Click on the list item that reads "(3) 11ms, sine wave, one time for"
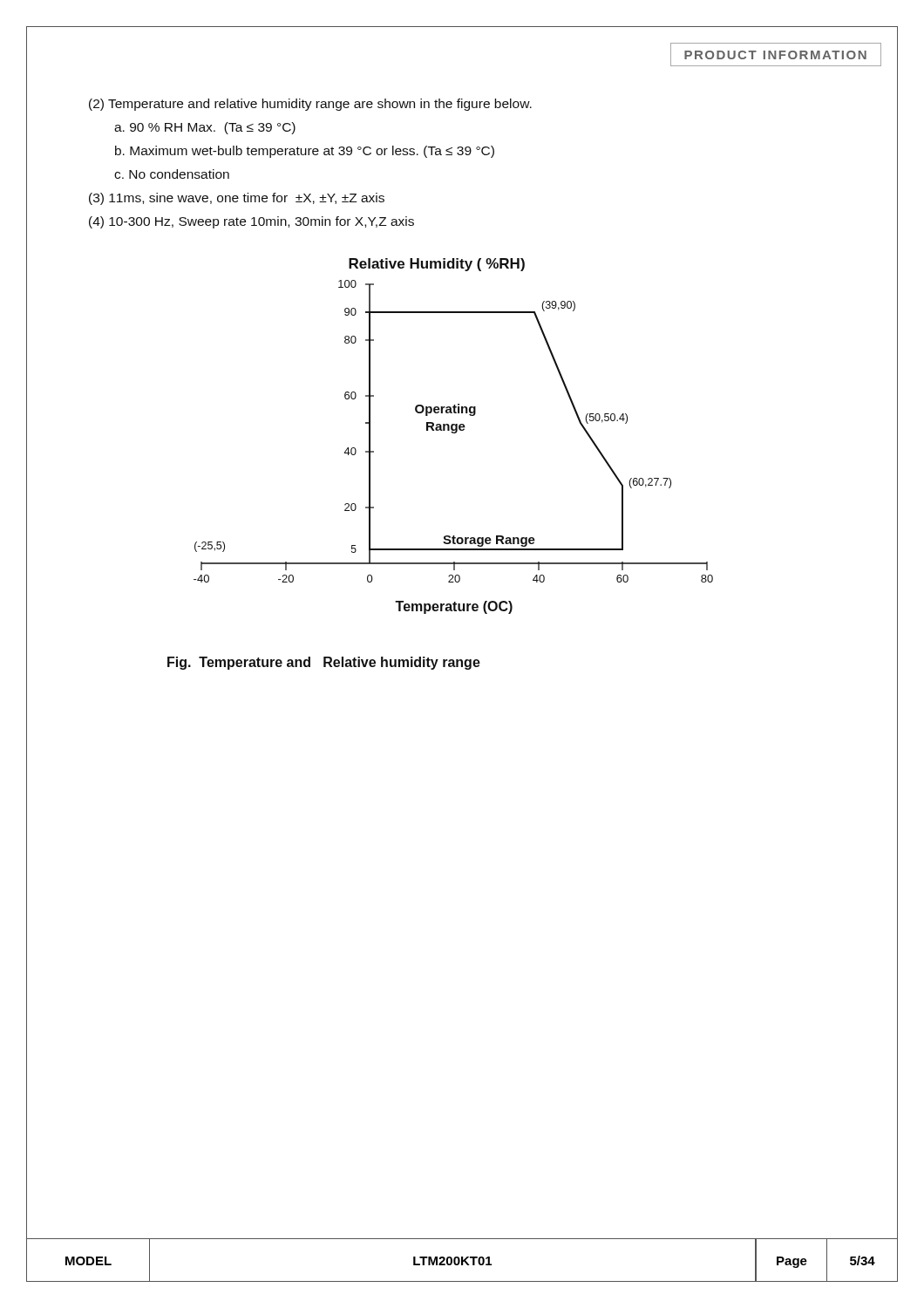Screen dimensions: 1308x924 (x=236, y=198)
